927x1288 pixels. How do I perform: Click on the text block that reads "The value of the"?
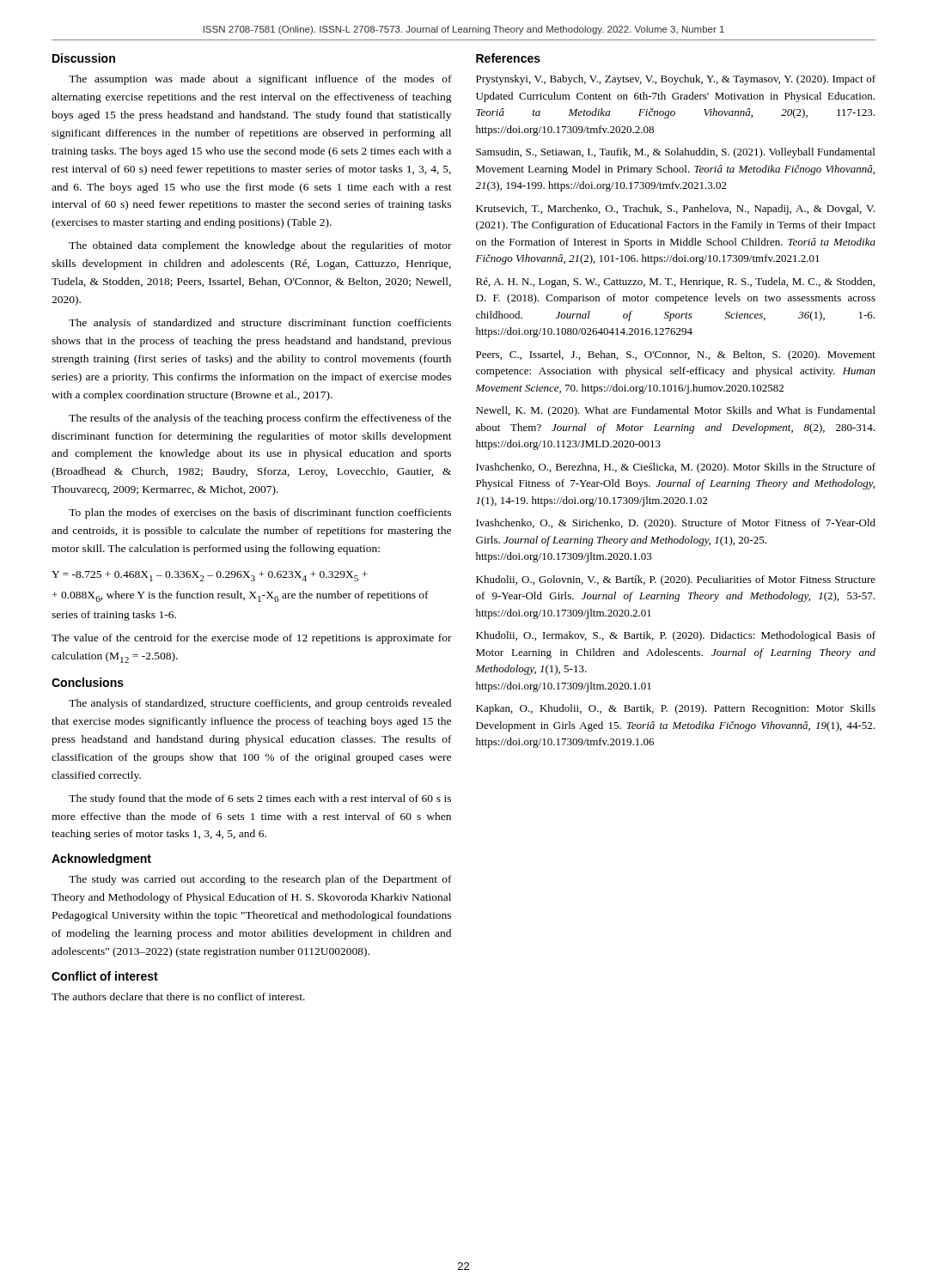tap(251, 648)
